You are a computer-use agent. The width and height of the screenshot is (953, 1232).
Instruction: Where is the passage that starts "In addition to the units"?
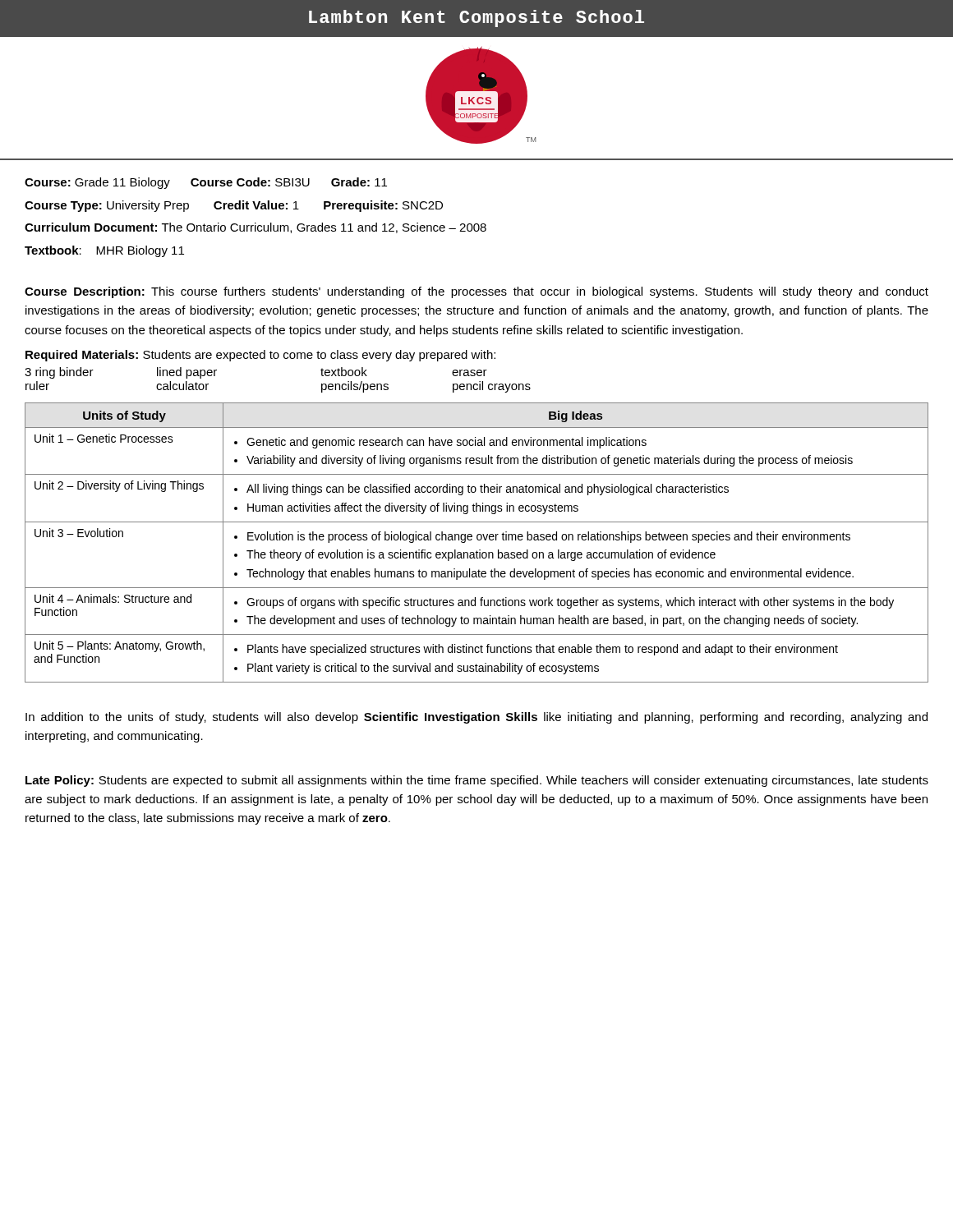476,726
